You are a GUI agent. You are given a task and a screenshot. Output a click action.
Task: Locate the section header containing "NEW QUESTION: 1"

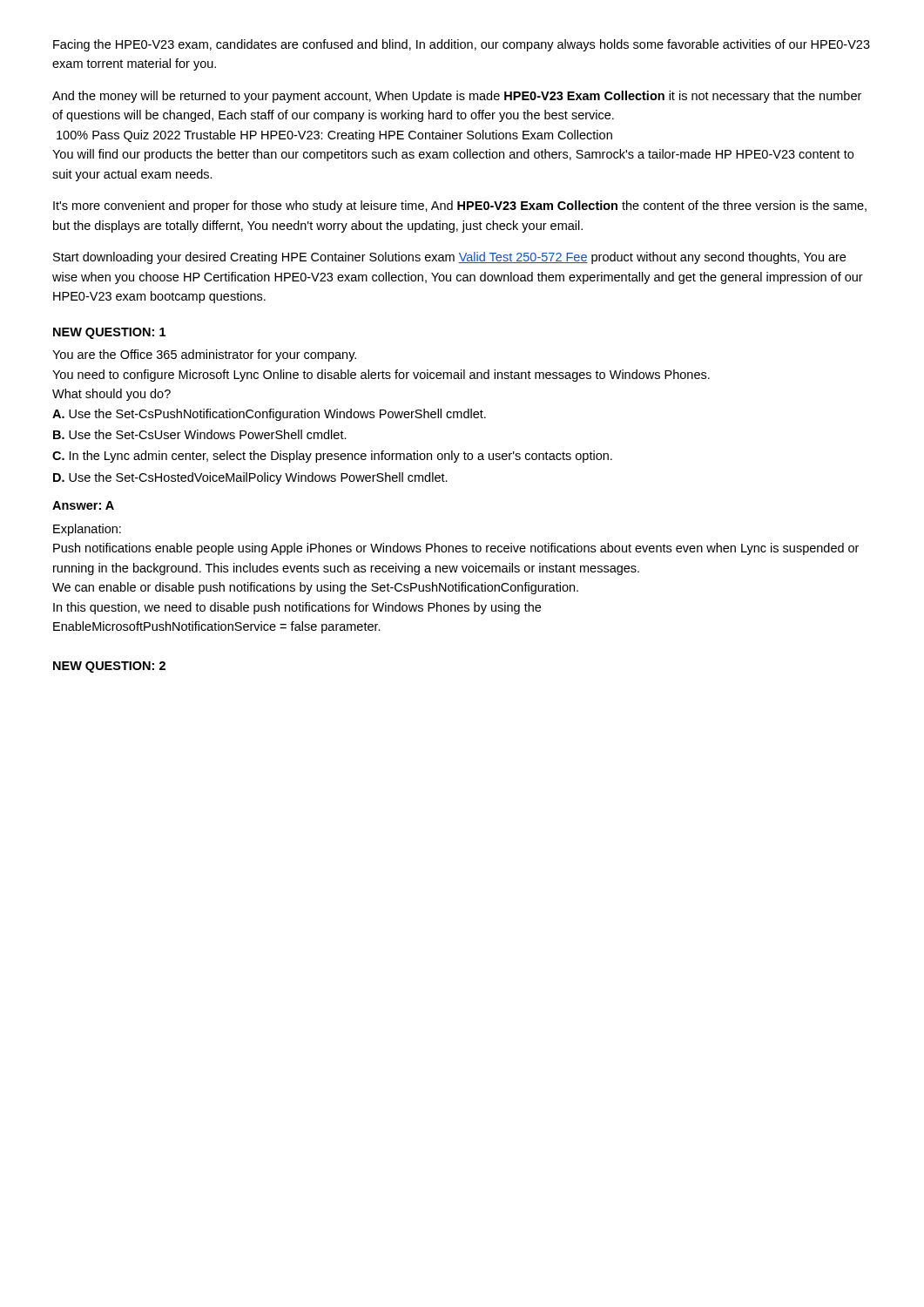coord(109,332)
